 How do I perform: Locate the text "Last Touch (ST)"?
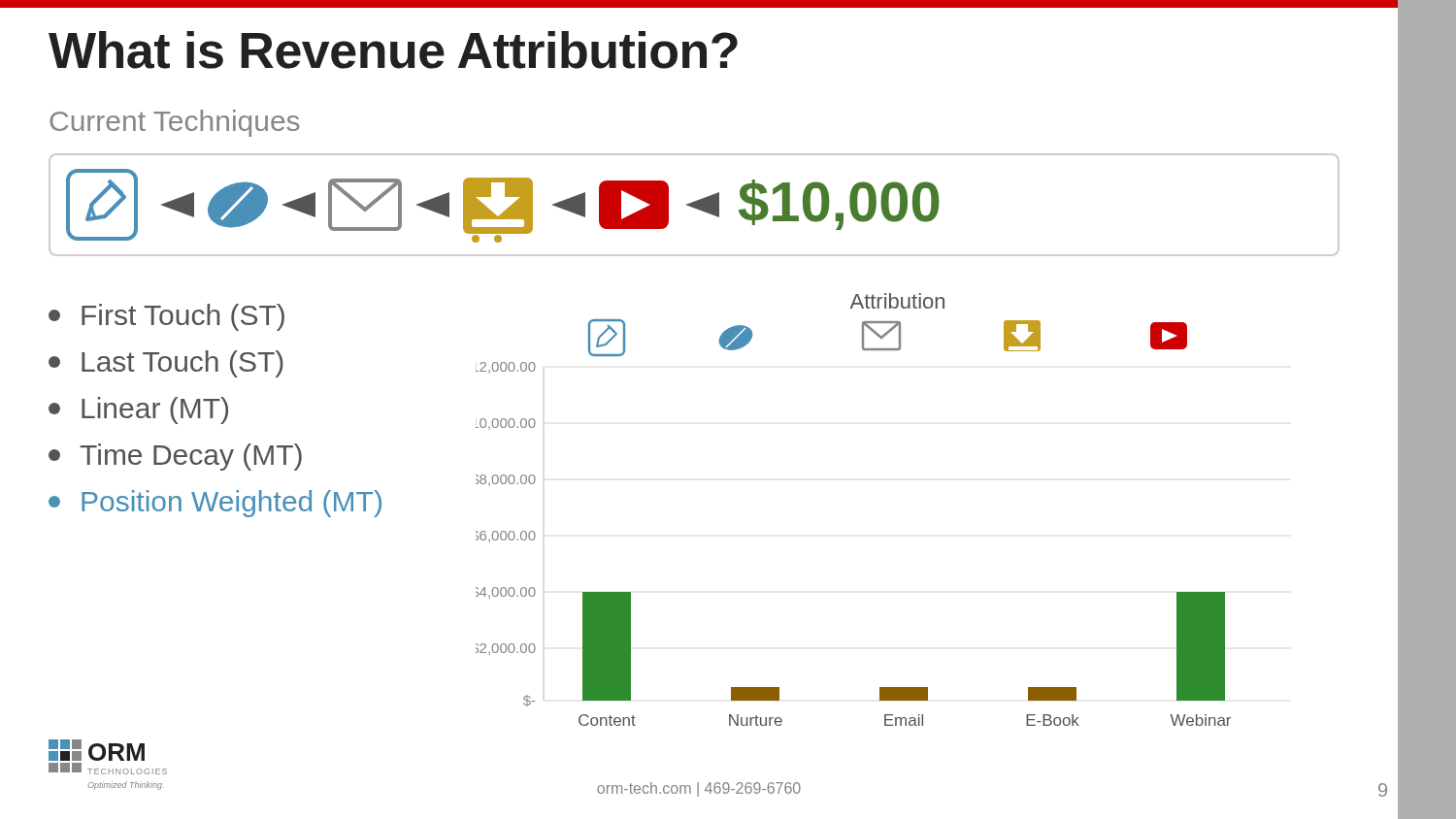pos(167,361)
